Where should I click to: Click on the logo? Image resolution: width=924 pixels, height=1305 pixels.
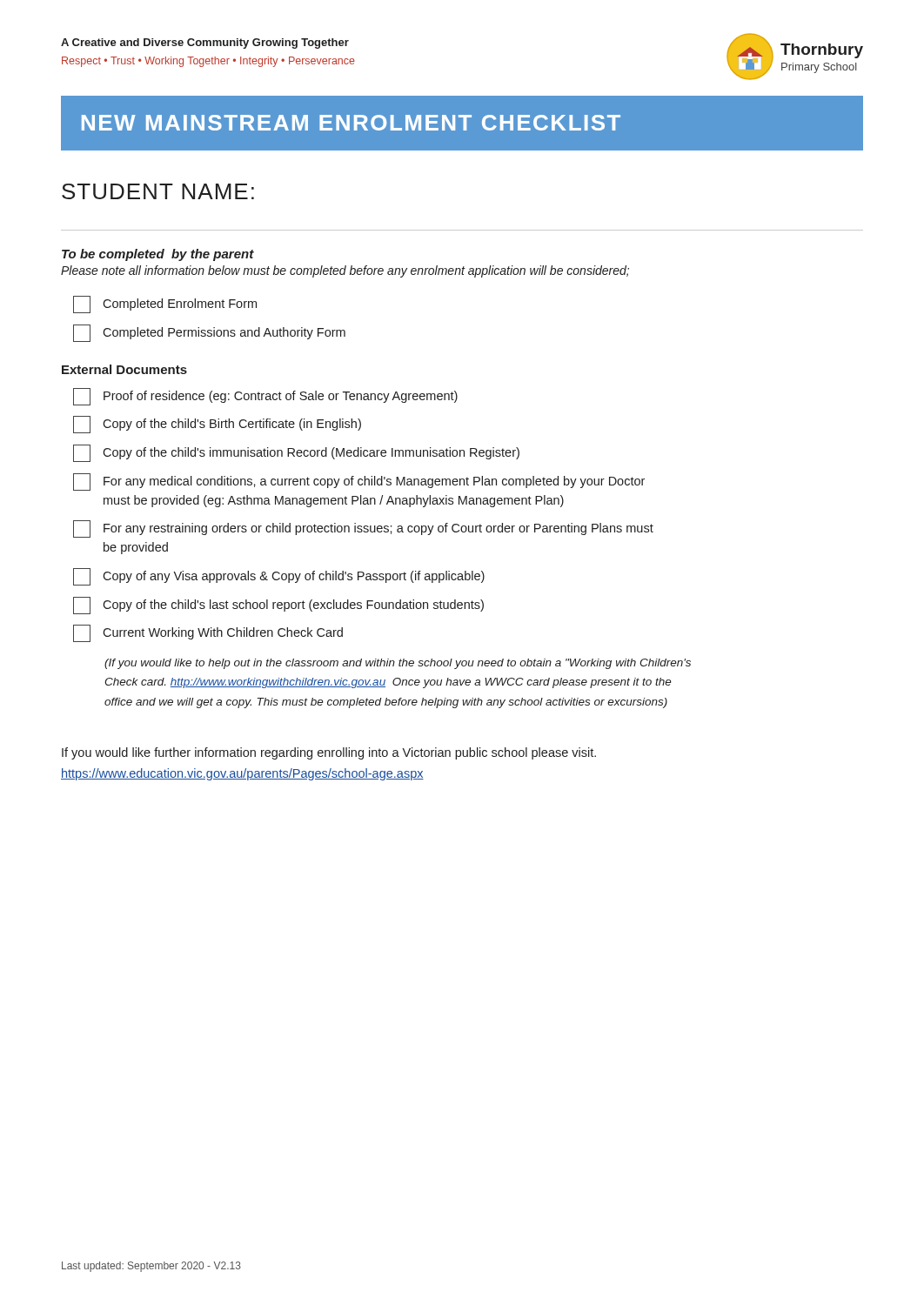[795, 57]
